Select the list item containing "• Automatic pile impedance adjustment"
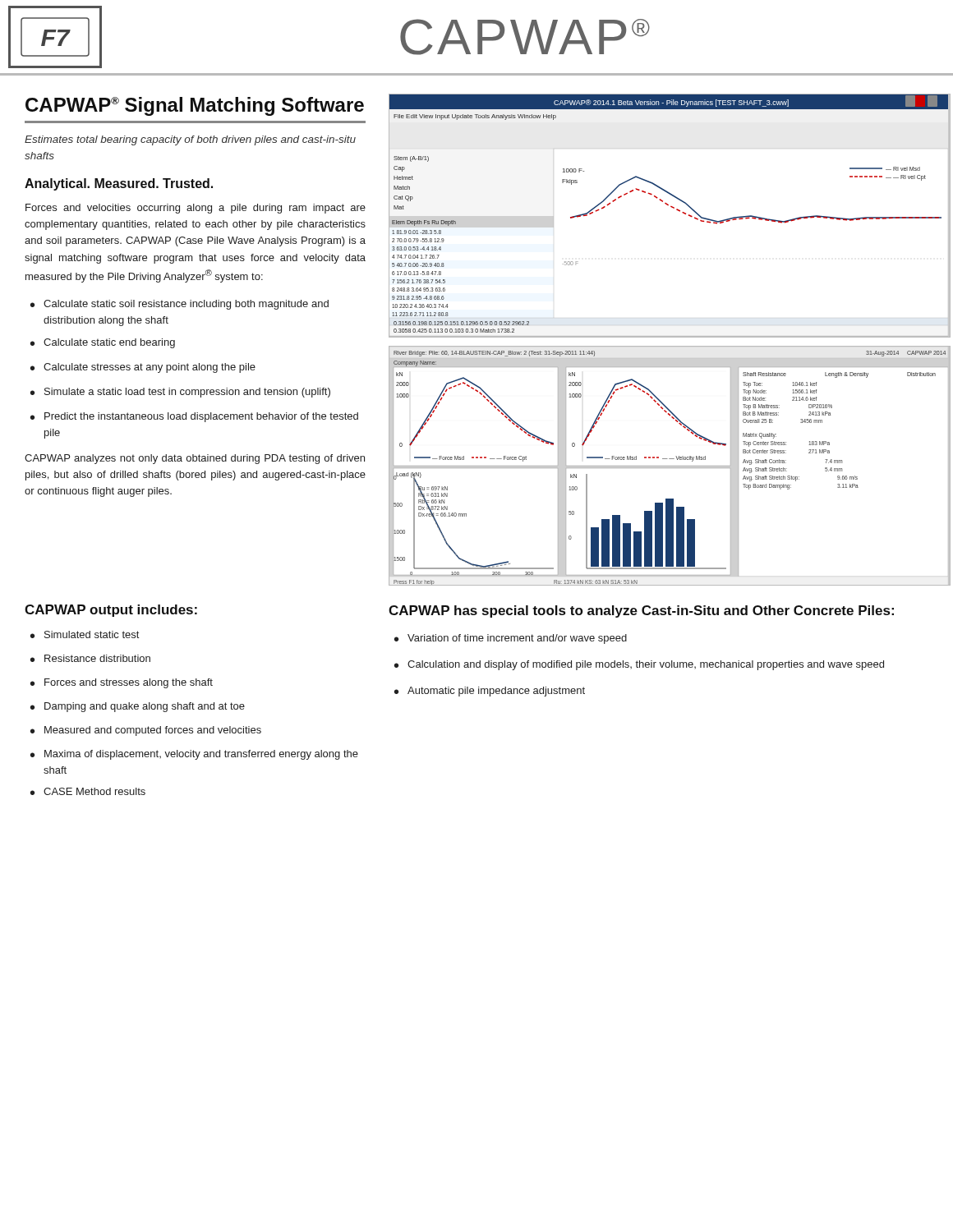Viewport: 953px width, 1232px height. click(489, 692)
